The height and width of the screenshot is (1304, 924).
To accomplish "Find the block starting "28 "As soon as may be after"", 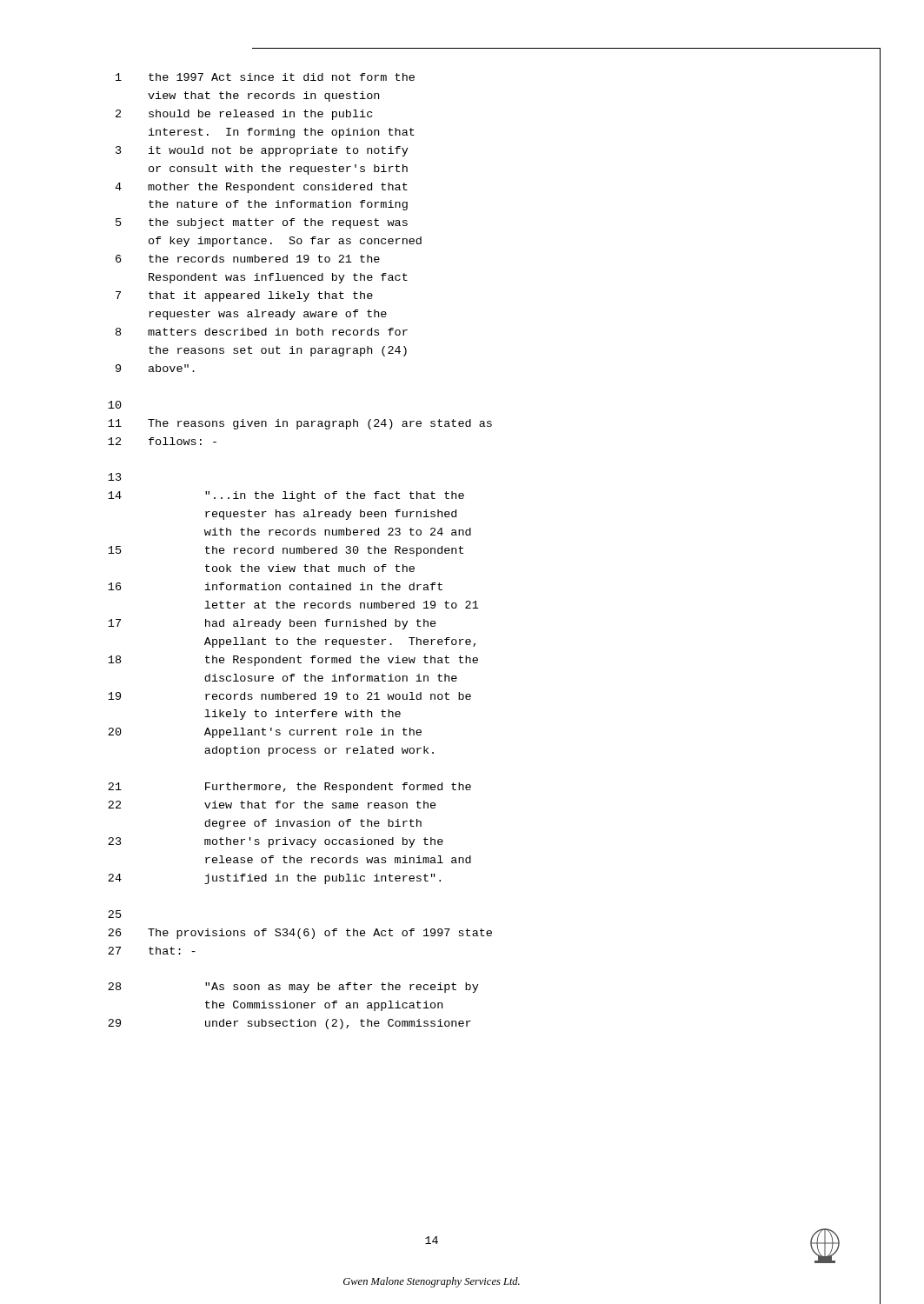I will [x=466, y=997].
